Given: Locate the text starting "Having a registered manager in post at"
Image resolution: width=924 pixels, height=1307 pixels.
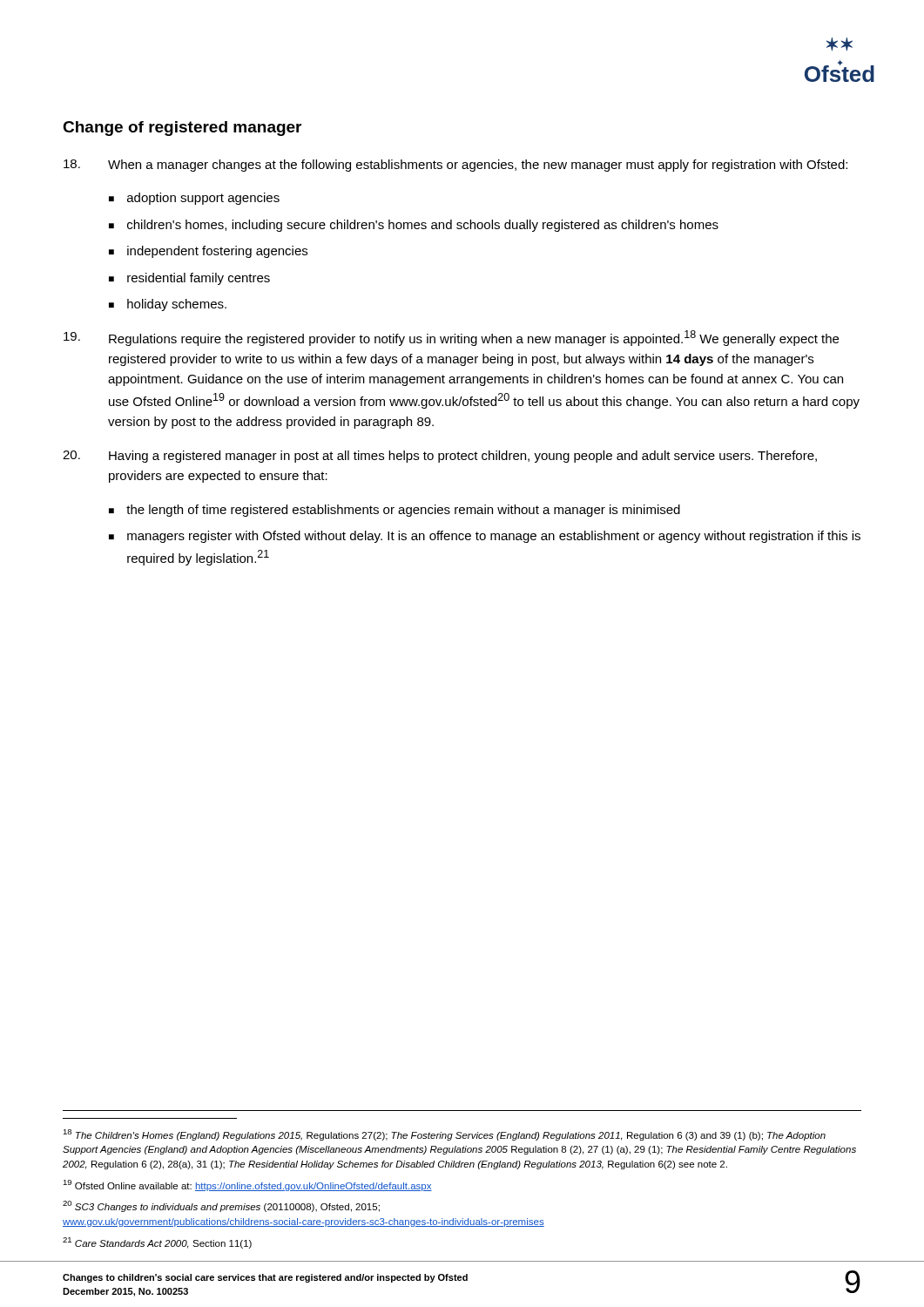Looking at the screenshot, I should [462, 466].
